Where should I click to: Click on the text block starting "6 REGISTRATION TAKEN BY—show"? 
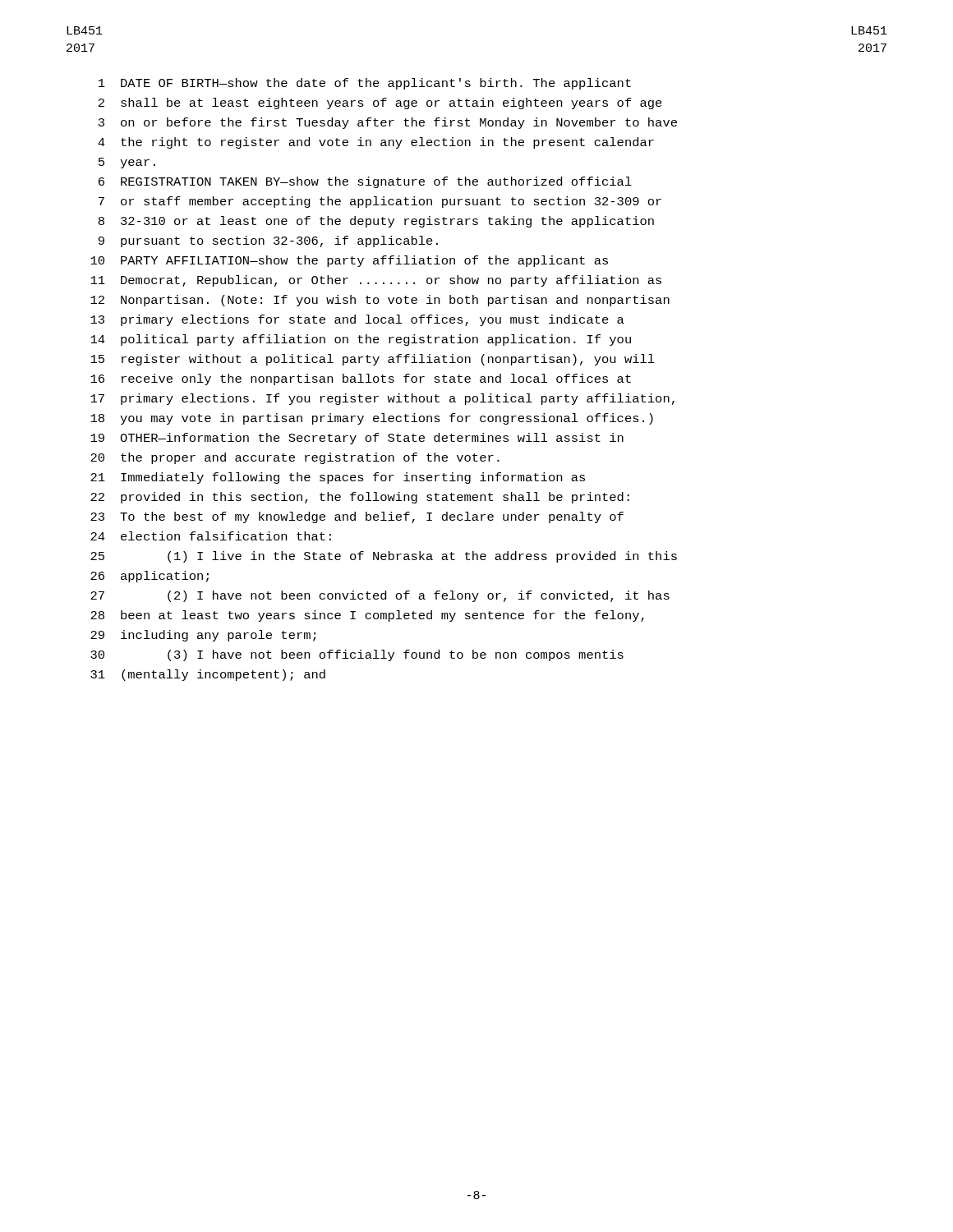coord(476,182)
